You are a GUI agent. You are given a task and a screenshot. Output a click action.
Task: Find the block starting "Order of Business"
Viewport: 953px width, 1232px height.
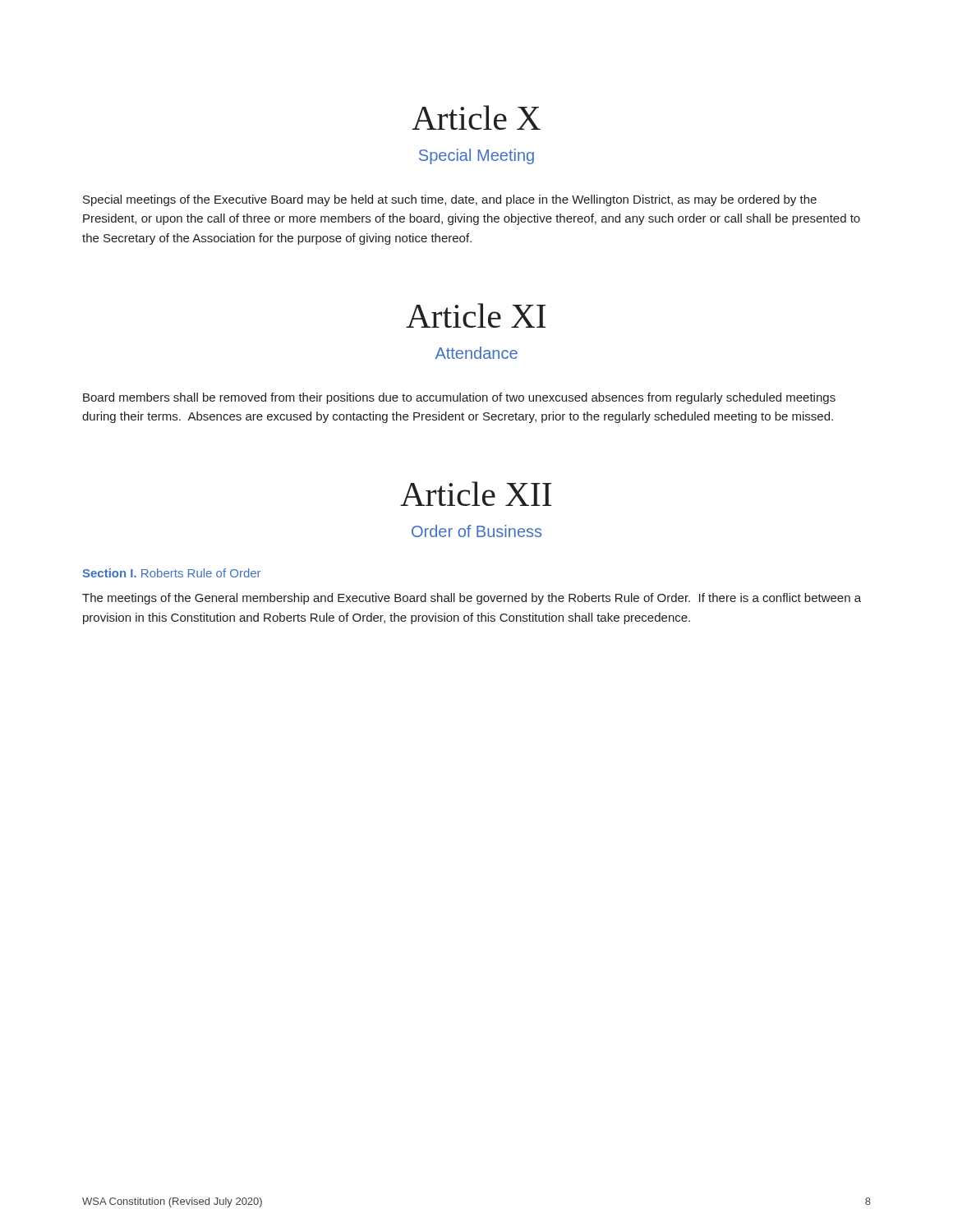point(476,532)
